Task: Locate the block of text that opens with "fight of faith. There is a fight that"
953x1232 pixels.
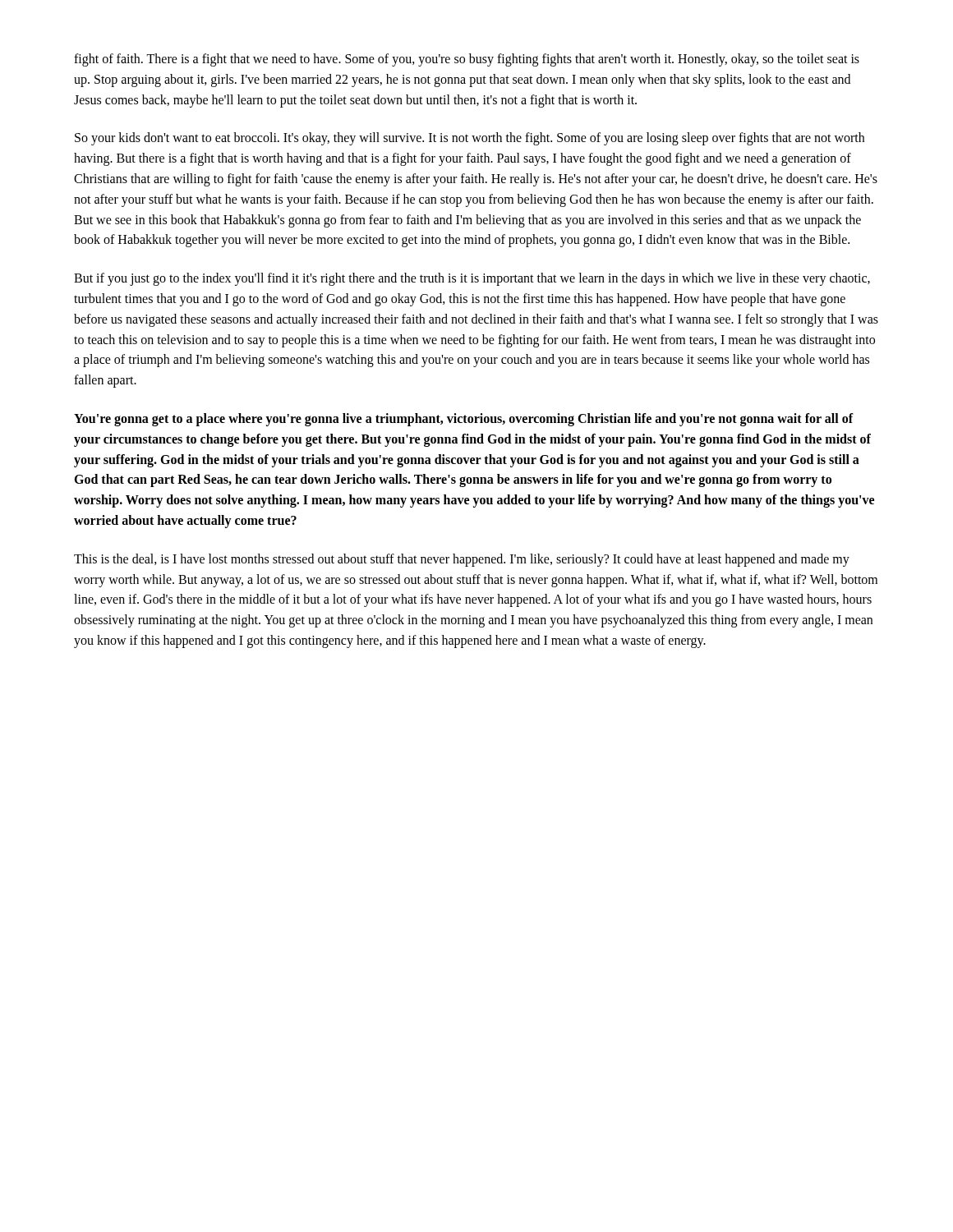Action: pyautogui.click(x=467, y=79)
